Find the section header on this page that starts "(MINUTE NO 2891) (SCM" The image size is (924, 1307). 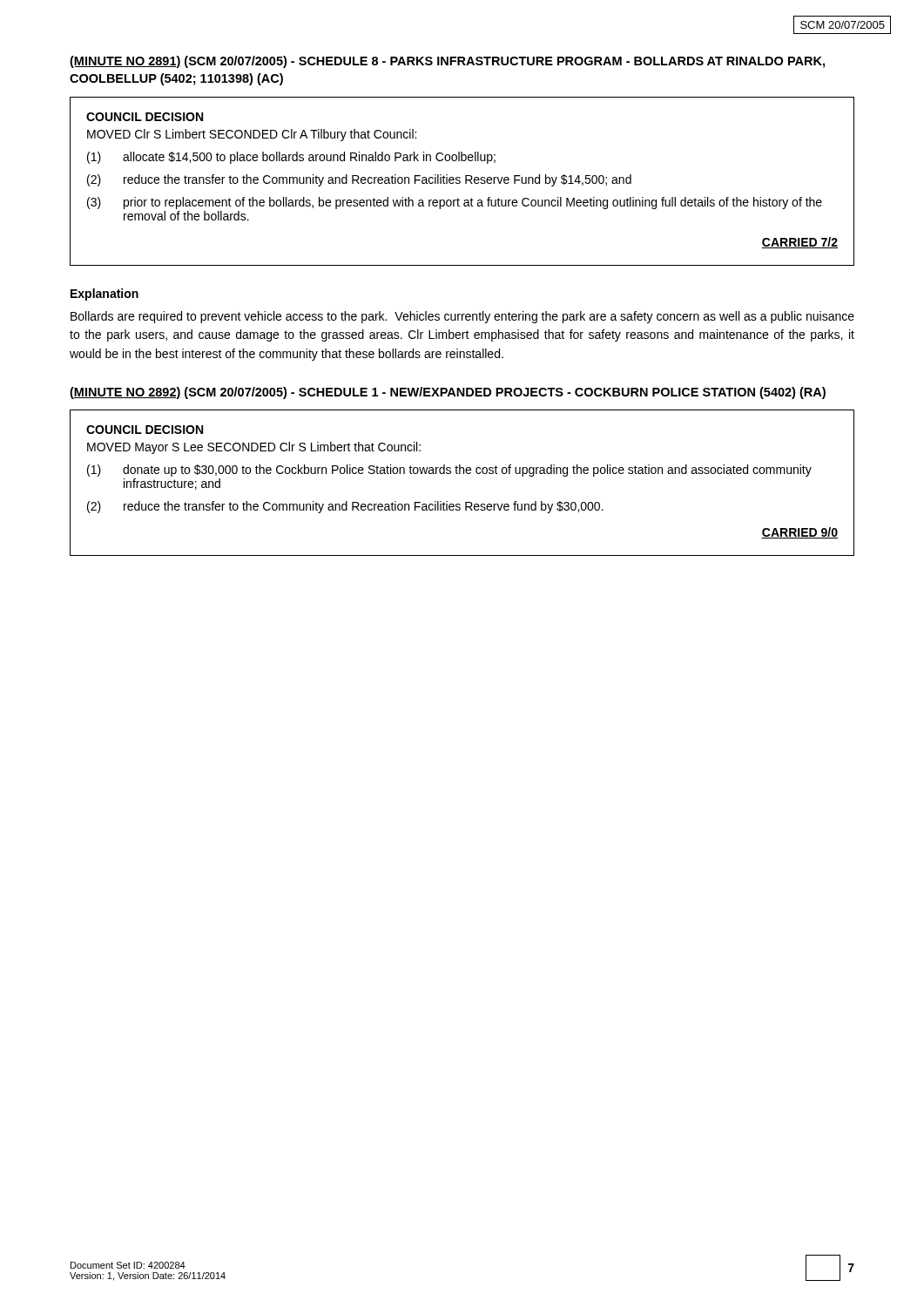pyautogui.click(x=448, y=70)
